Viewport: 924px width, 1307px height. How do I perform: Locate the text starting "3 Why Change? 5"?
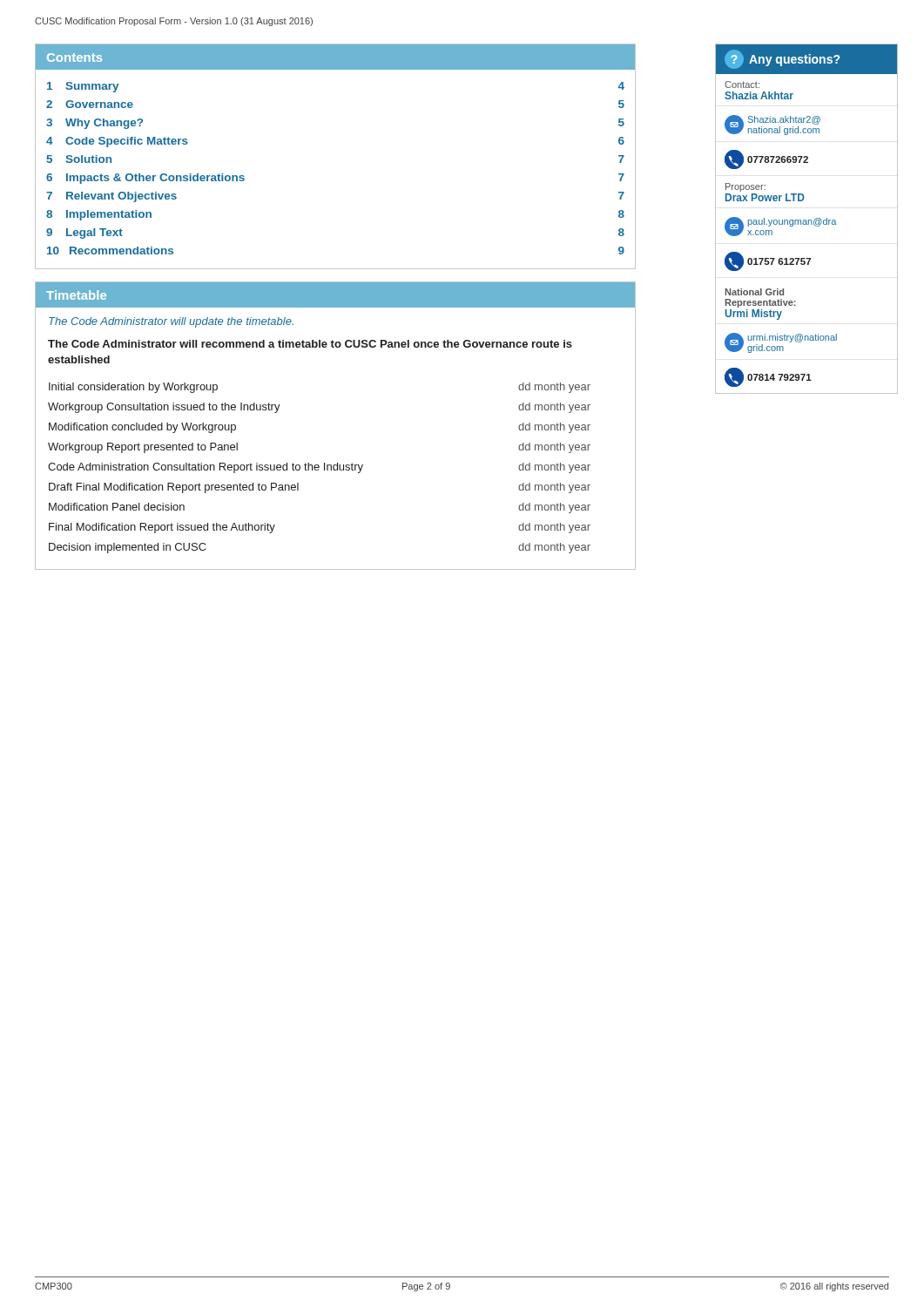coord(98,125)
